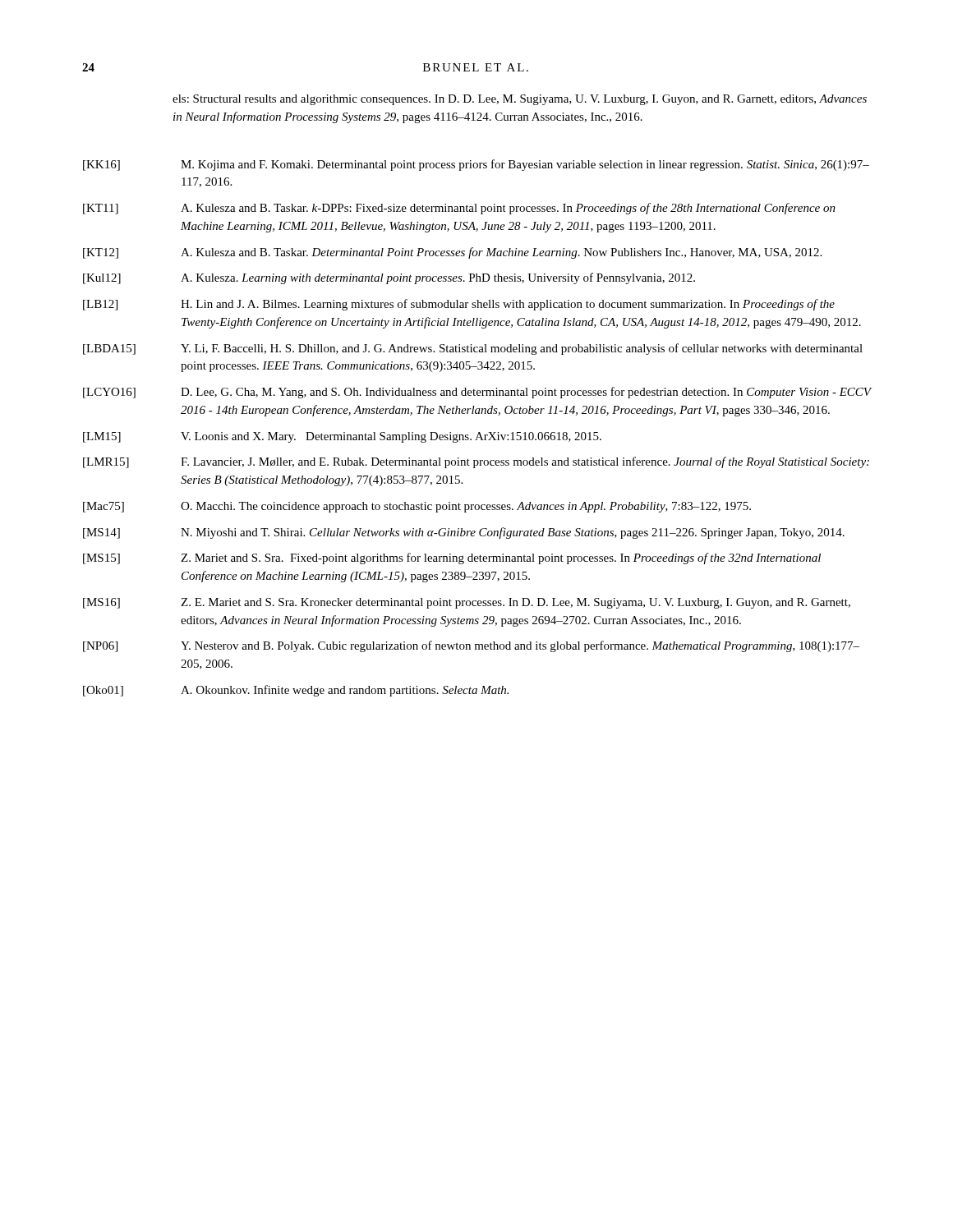Find the list item that reads "[Kul12] A. Kulesza. Learning with determinantal point processes."

(x=476, y=278)
